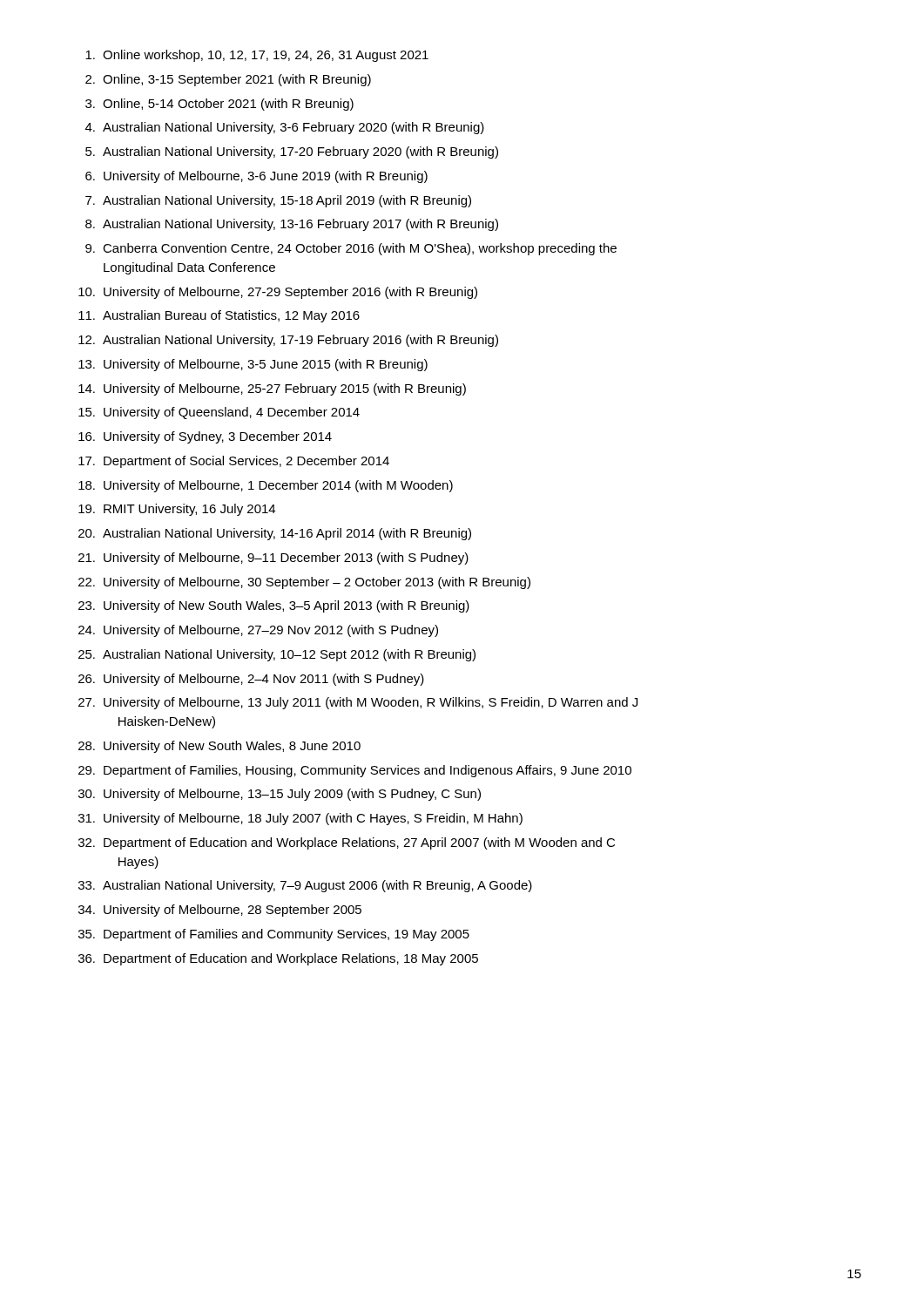Screen dimensions: 1307x924
Task: Find the block on this page that starts "25. Australian National"
Action: [462, 654]
